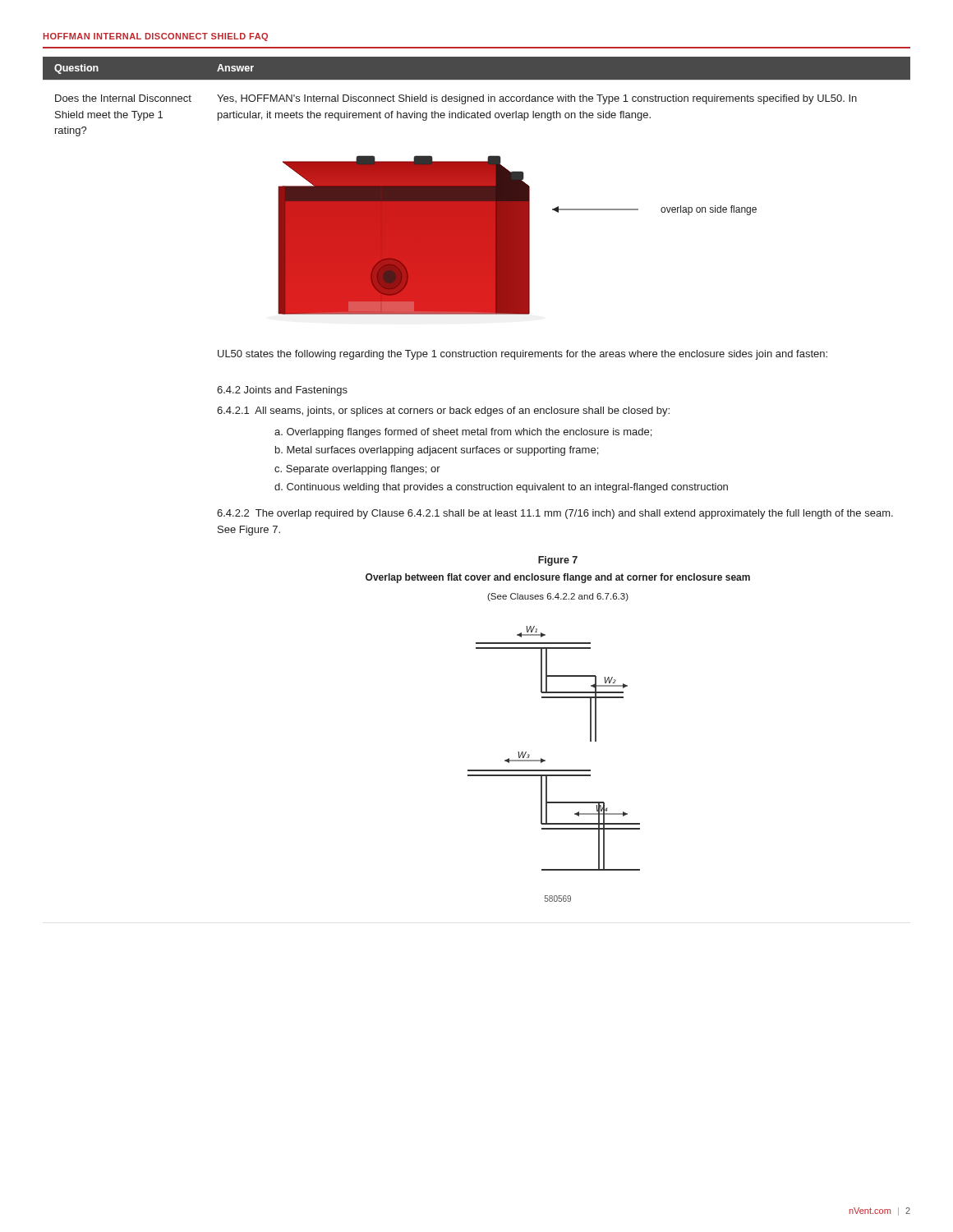Find the text starting "Figure 7 Overlap between flat cover and"
This screenshot has height=1232, width=953.
click(558, 578)
